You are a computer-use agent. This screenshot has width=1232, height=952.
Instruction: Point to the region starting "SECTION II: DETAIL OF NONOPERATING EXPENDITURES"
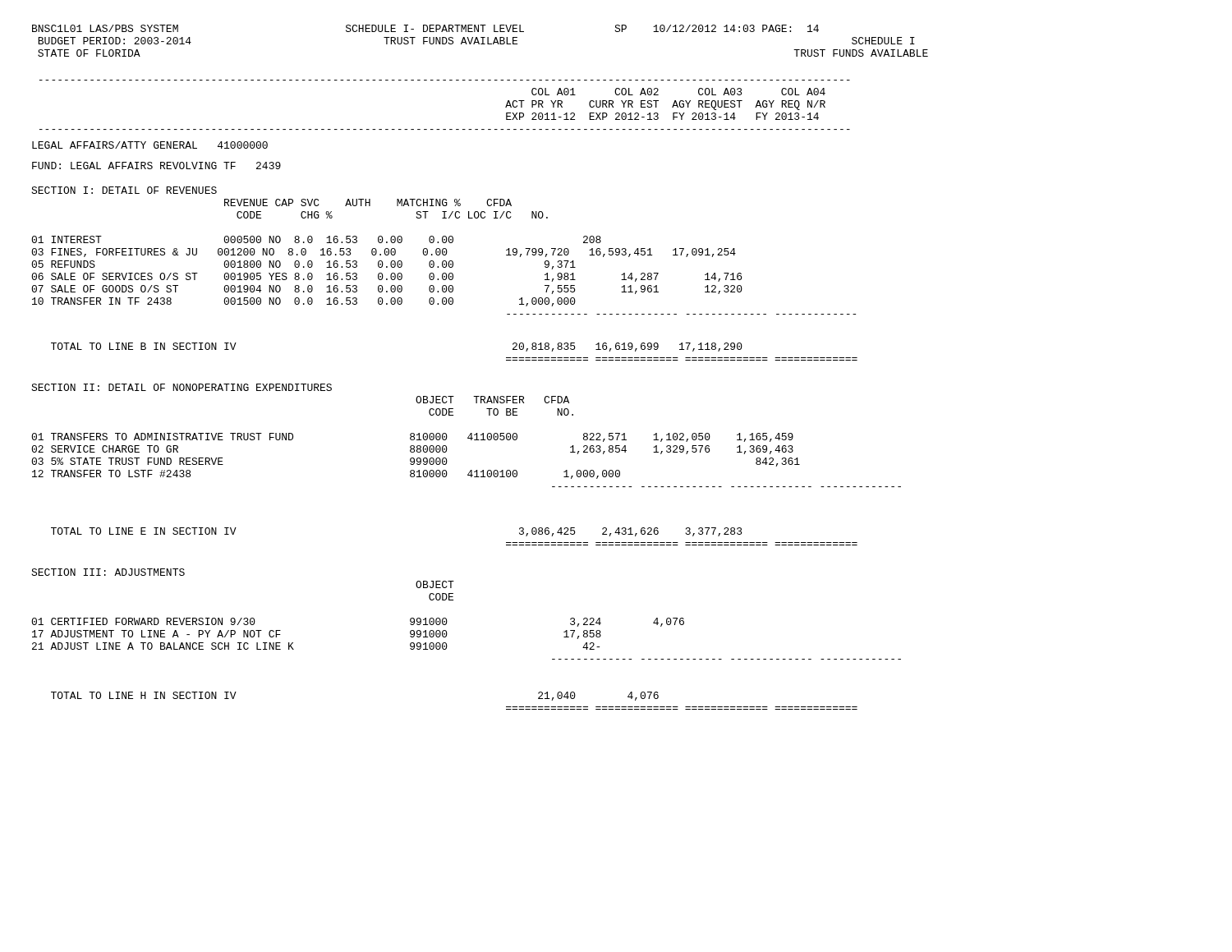tap(182, 388)
